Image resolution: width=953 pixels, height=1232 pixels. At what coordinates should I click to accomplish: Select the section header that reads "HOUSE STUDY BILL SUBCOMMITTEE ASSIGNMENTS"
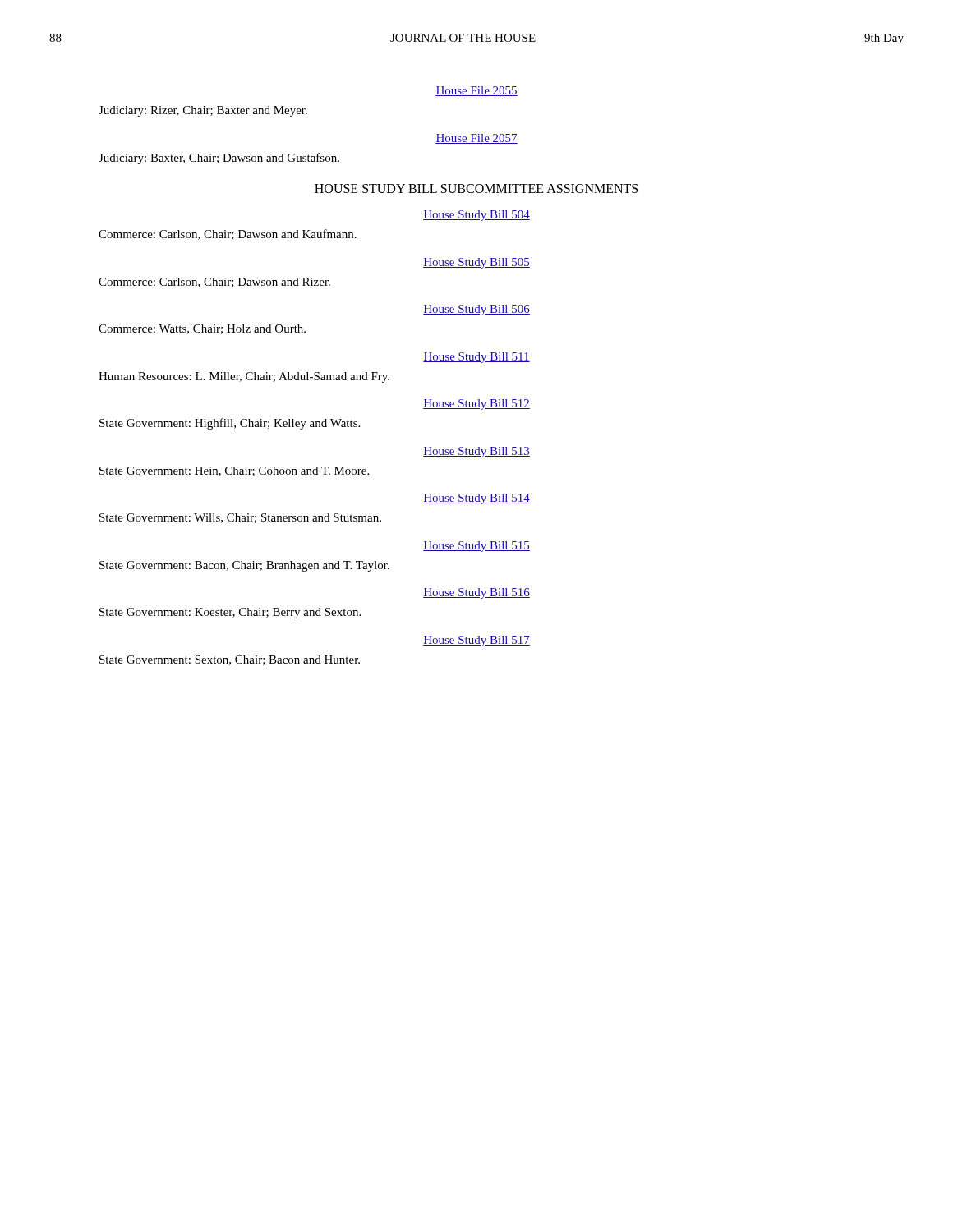[476, 188]
